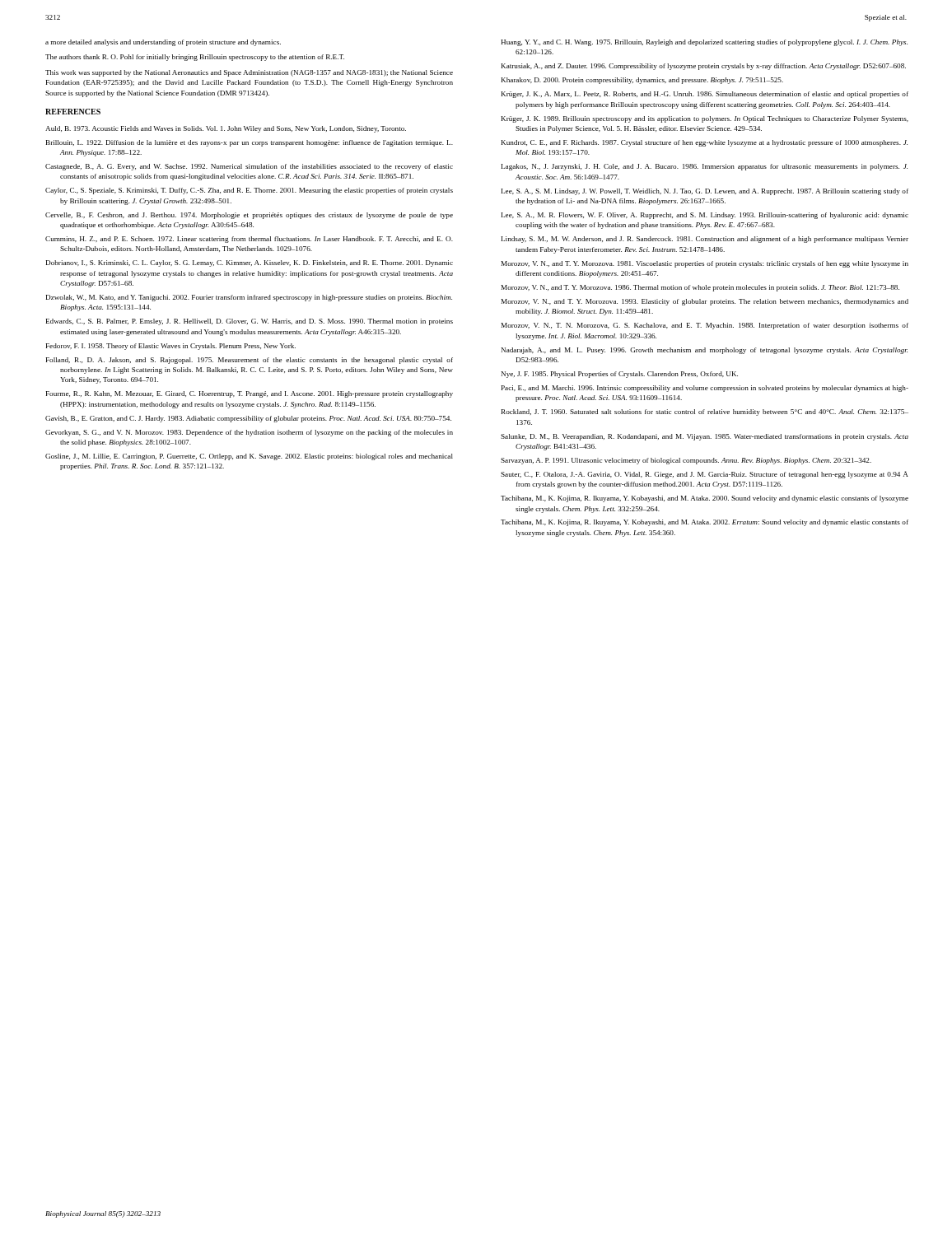
Task: Select the list item that says "Cervelle, B., F."
Action: (249, 220)
